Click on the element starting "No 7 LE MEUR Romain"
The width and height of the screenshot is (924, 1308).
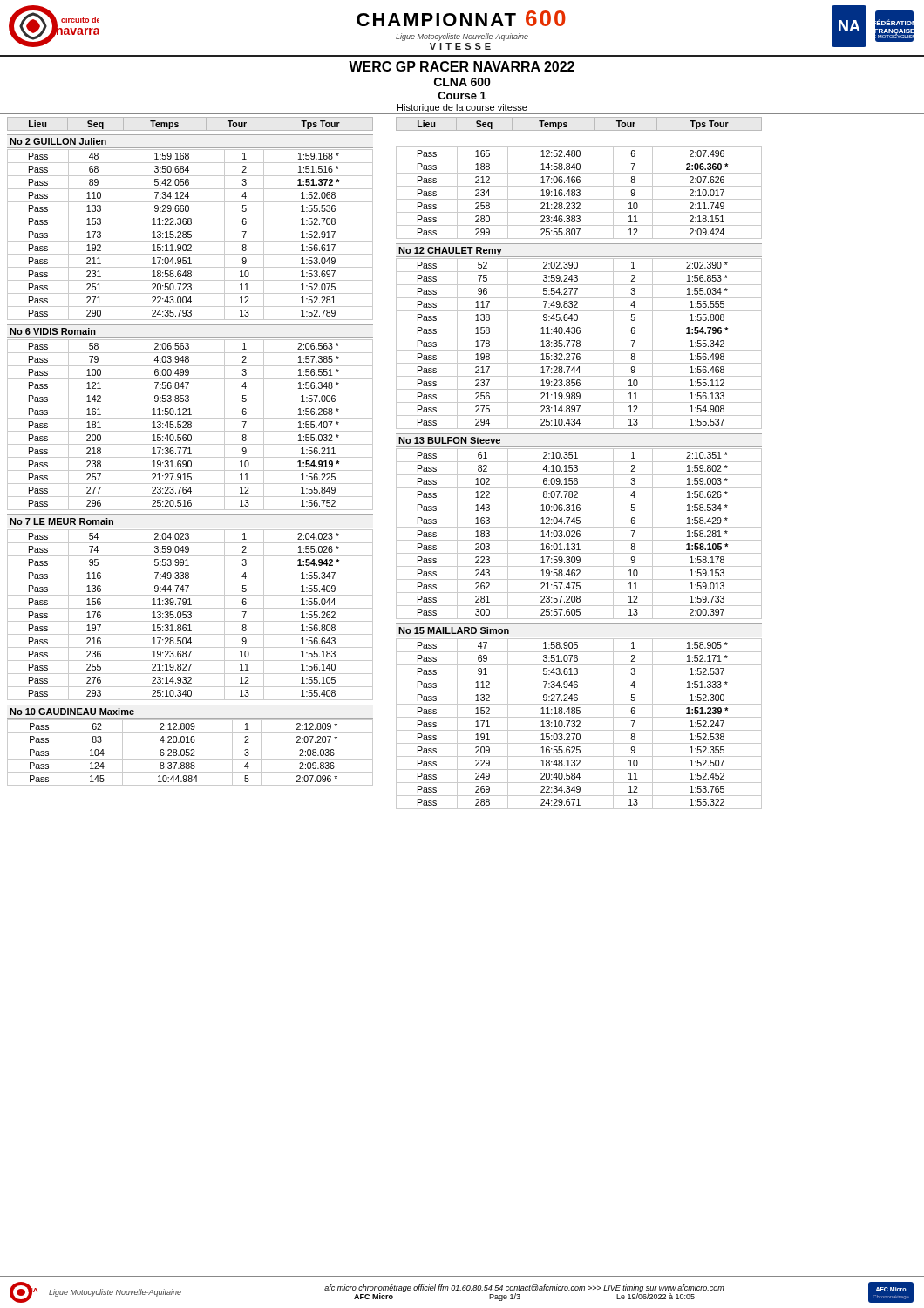coord(62,521)
